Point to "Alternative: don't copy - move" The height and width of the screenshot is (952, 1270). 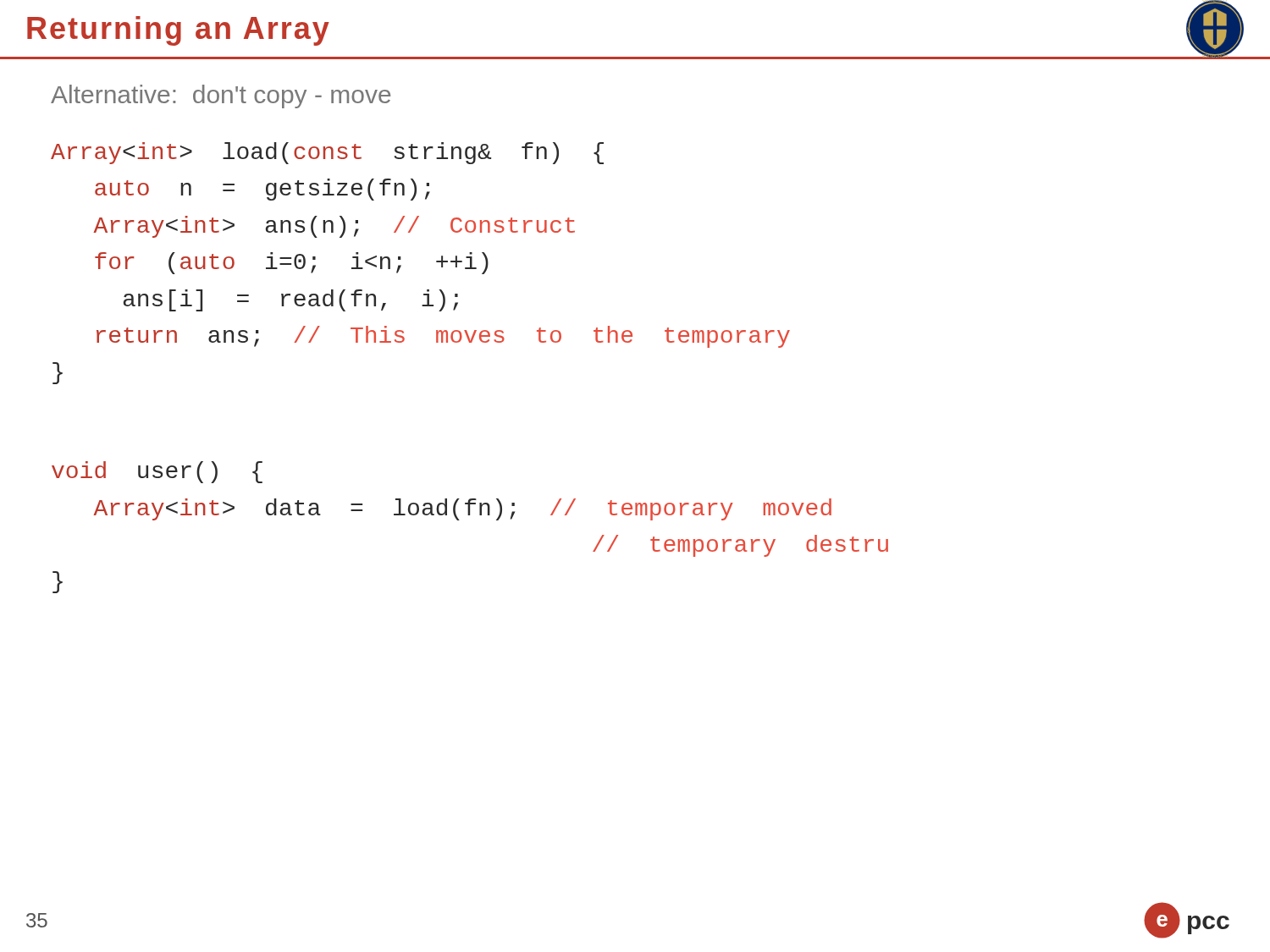(221, 94)
